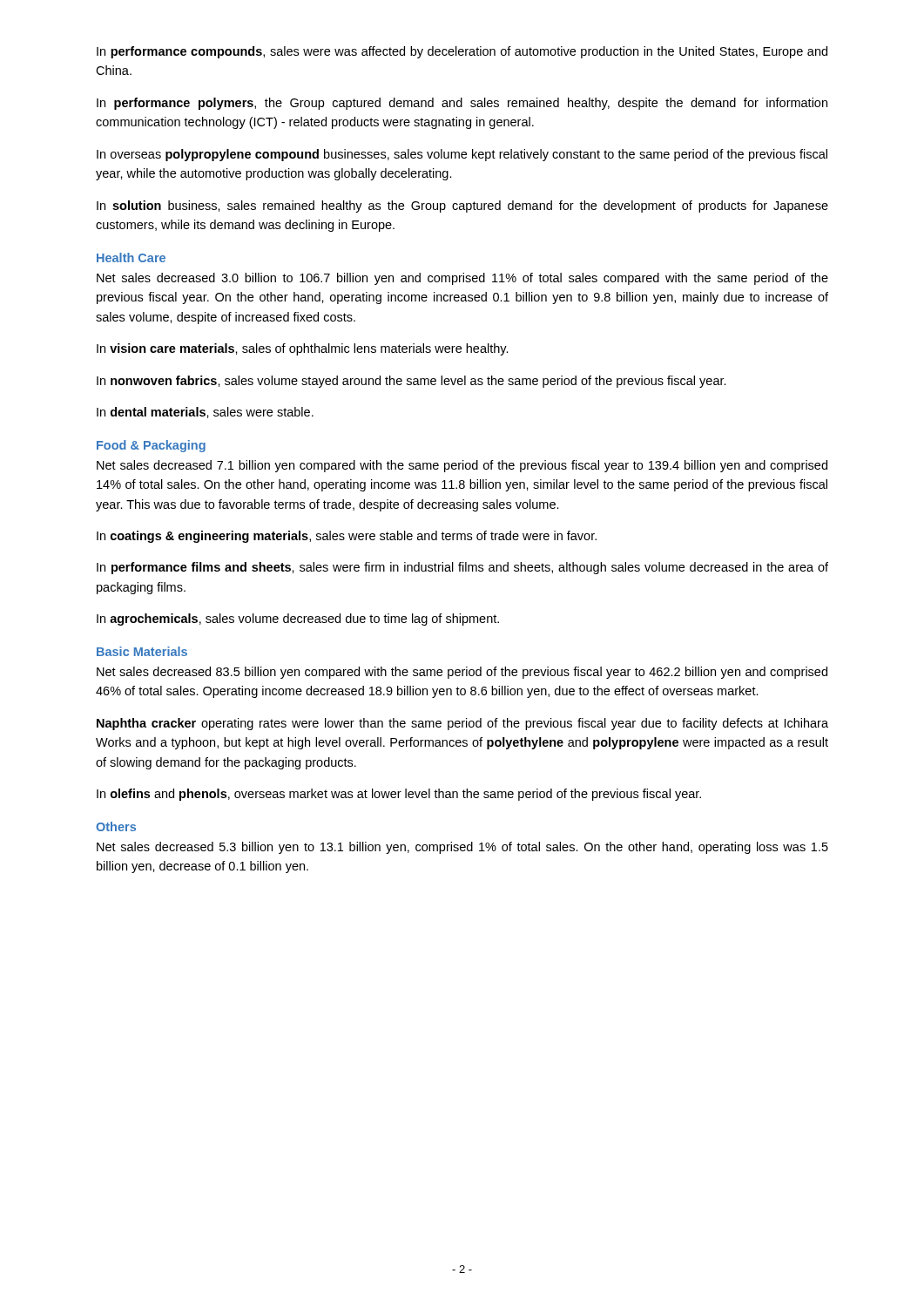Point to the block beginning "In vision care materials, sales of"
This screenshot has width=924, height=1307.
point(302,349)
